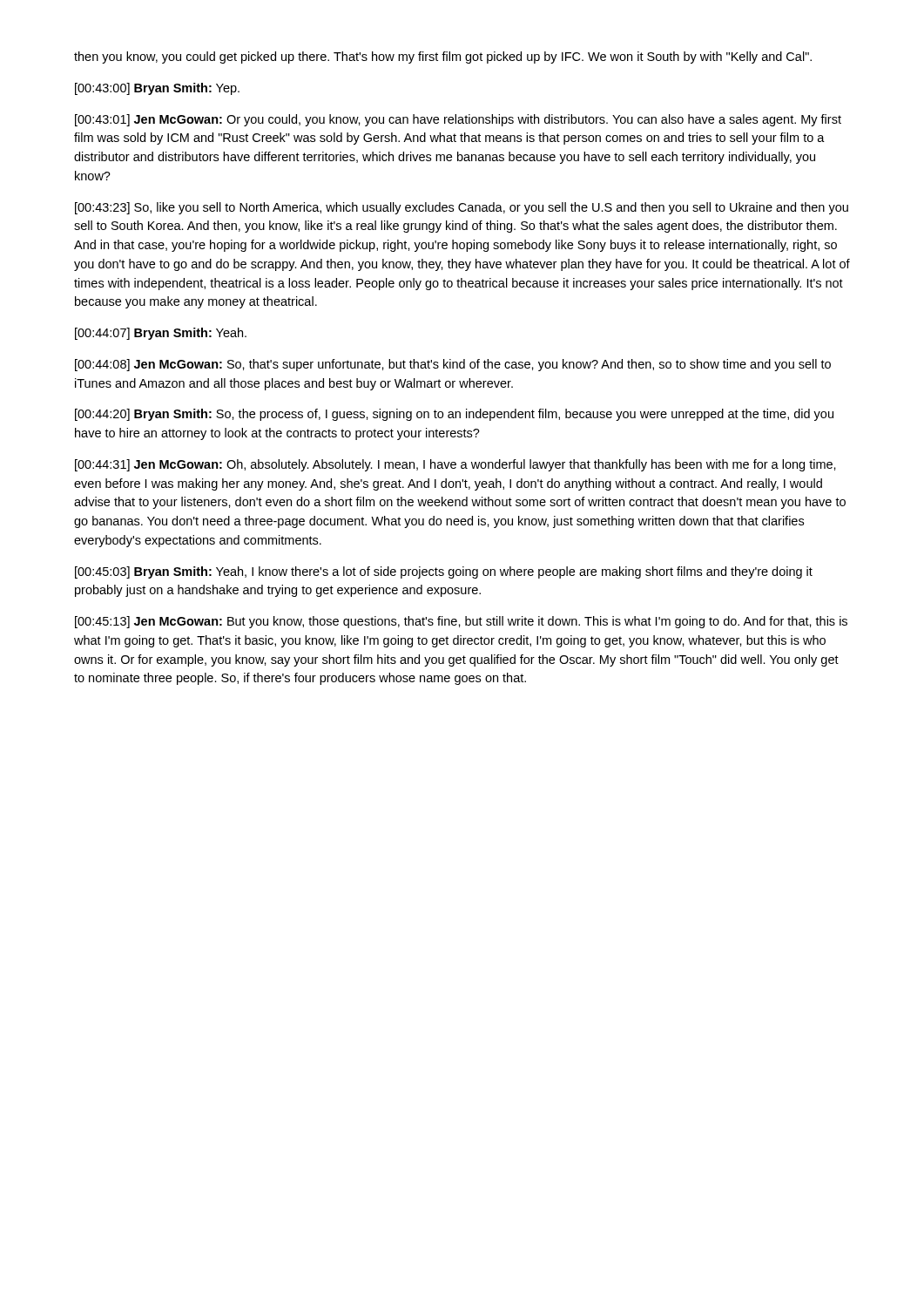The height and width of the screenshot is (1307, 924).
Task: Select the text block with the text "then you know, you could get picked up"
Action: [x=443, y=57]
